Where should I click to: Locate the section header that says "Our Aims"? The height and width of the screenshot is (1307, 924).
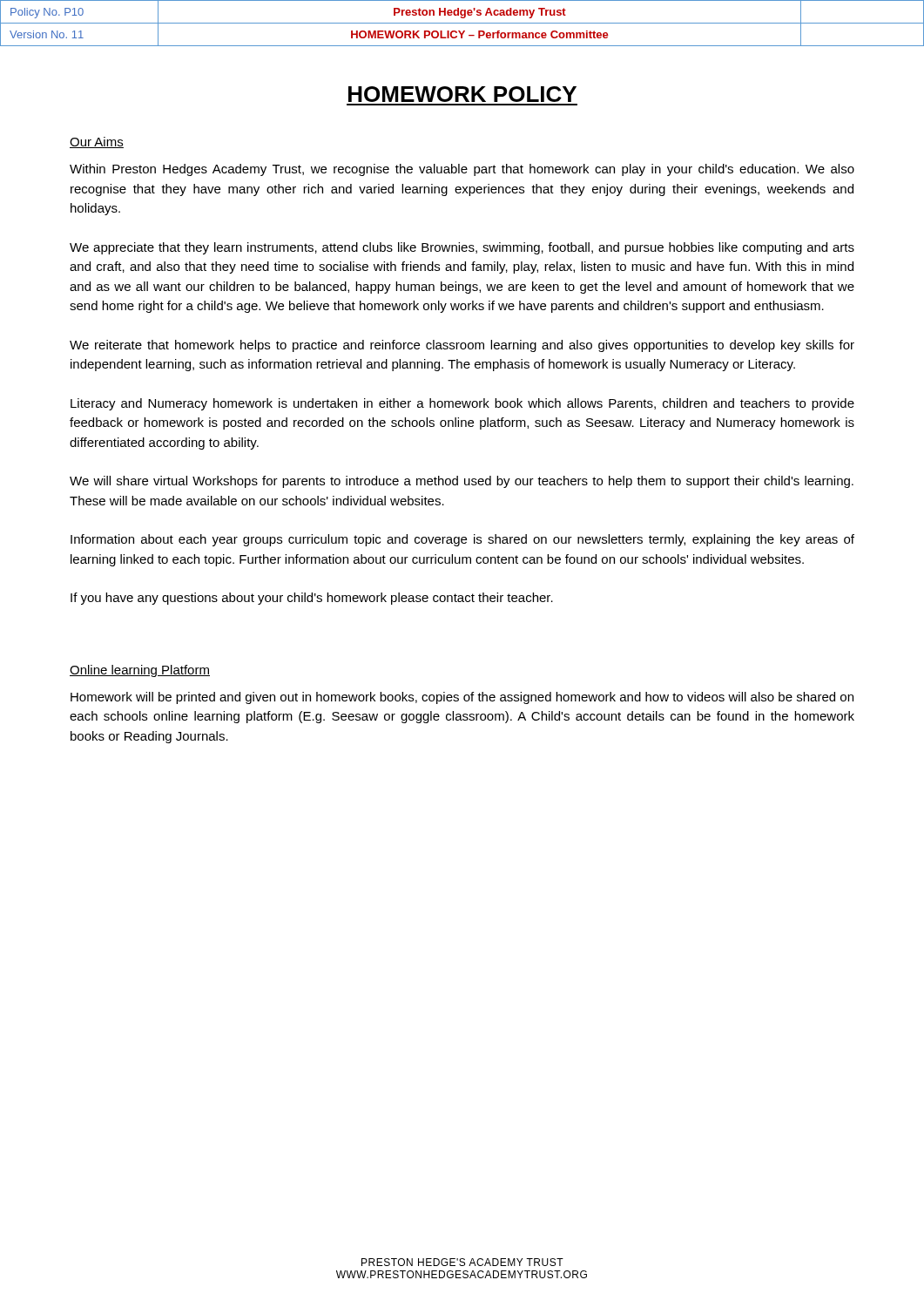pos(97,142)
